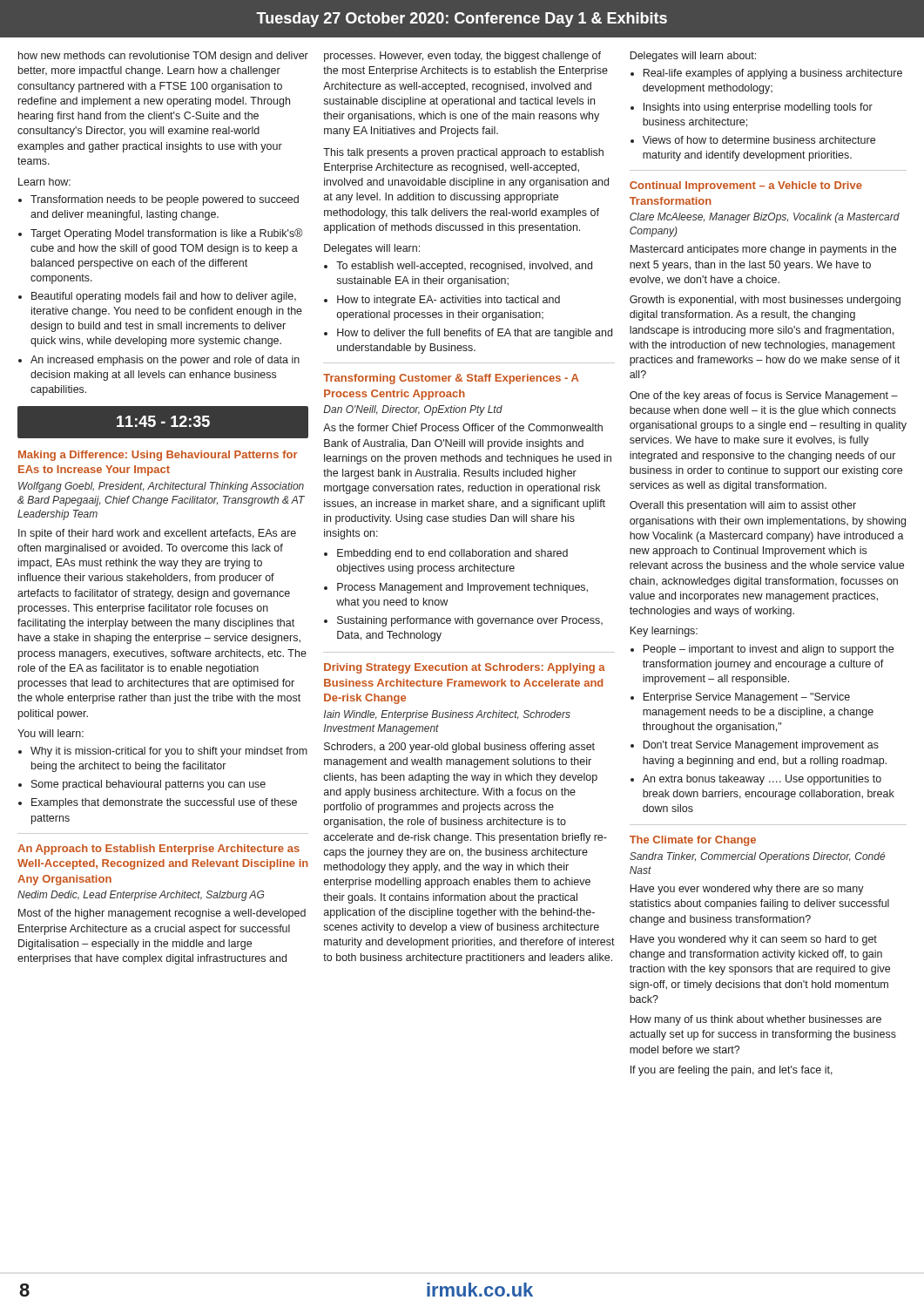Find the text block starting "An extra bonus takeaway …."

click(x=768, y=794)
